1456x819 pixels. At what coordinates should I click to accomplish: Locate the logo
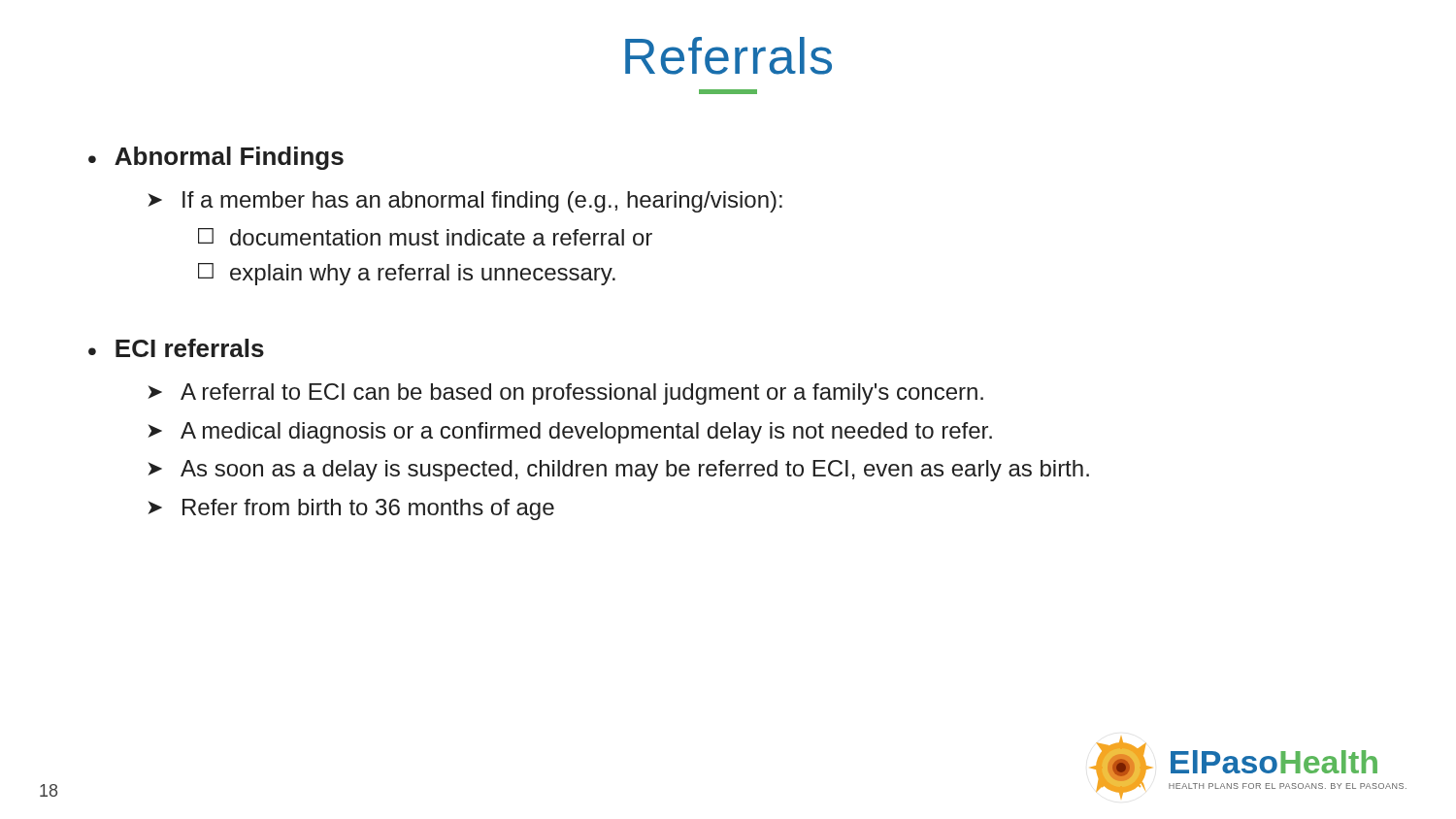click(1245, 768)
